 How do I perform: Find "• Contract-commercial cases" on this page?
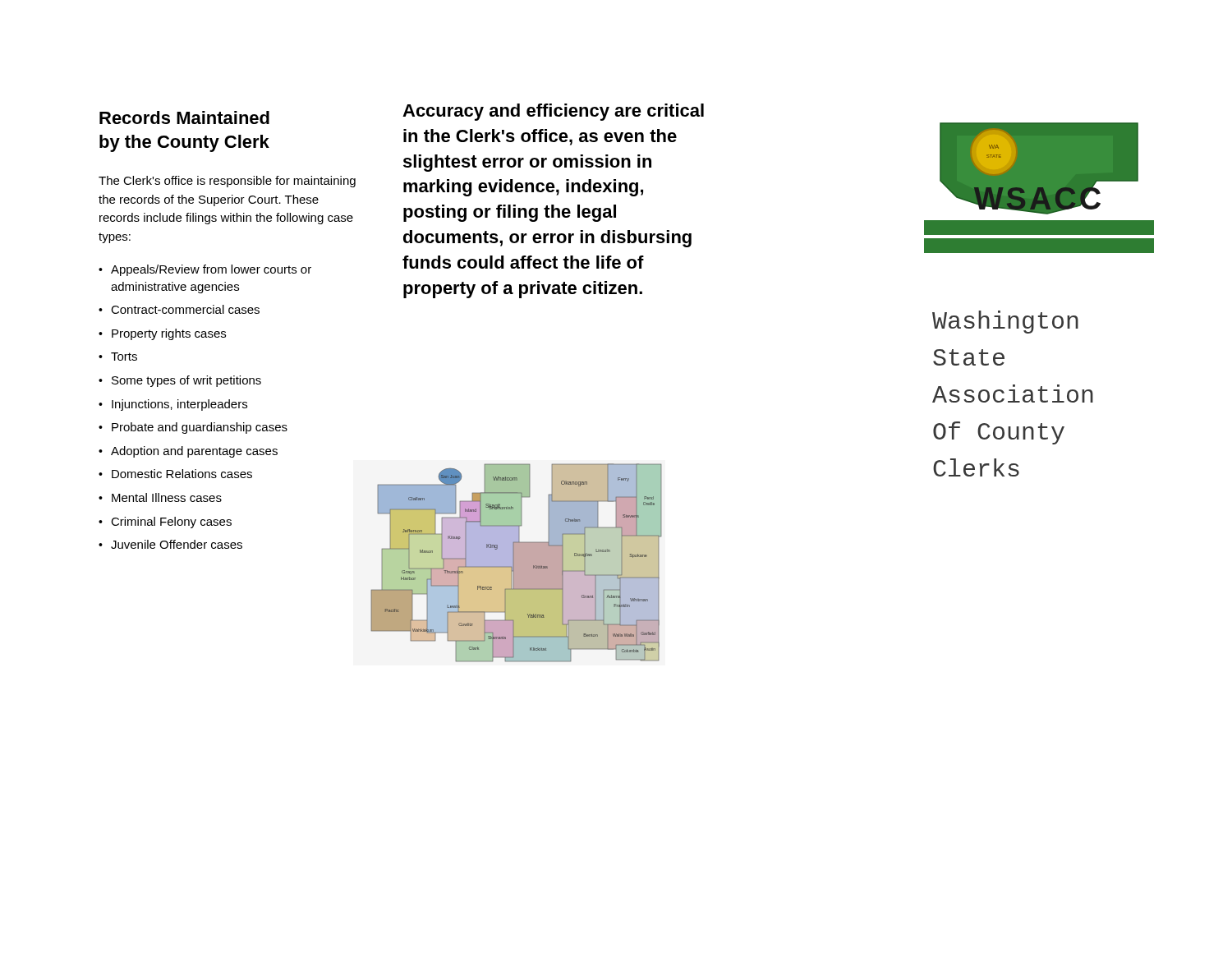click(x=179, y=310)
